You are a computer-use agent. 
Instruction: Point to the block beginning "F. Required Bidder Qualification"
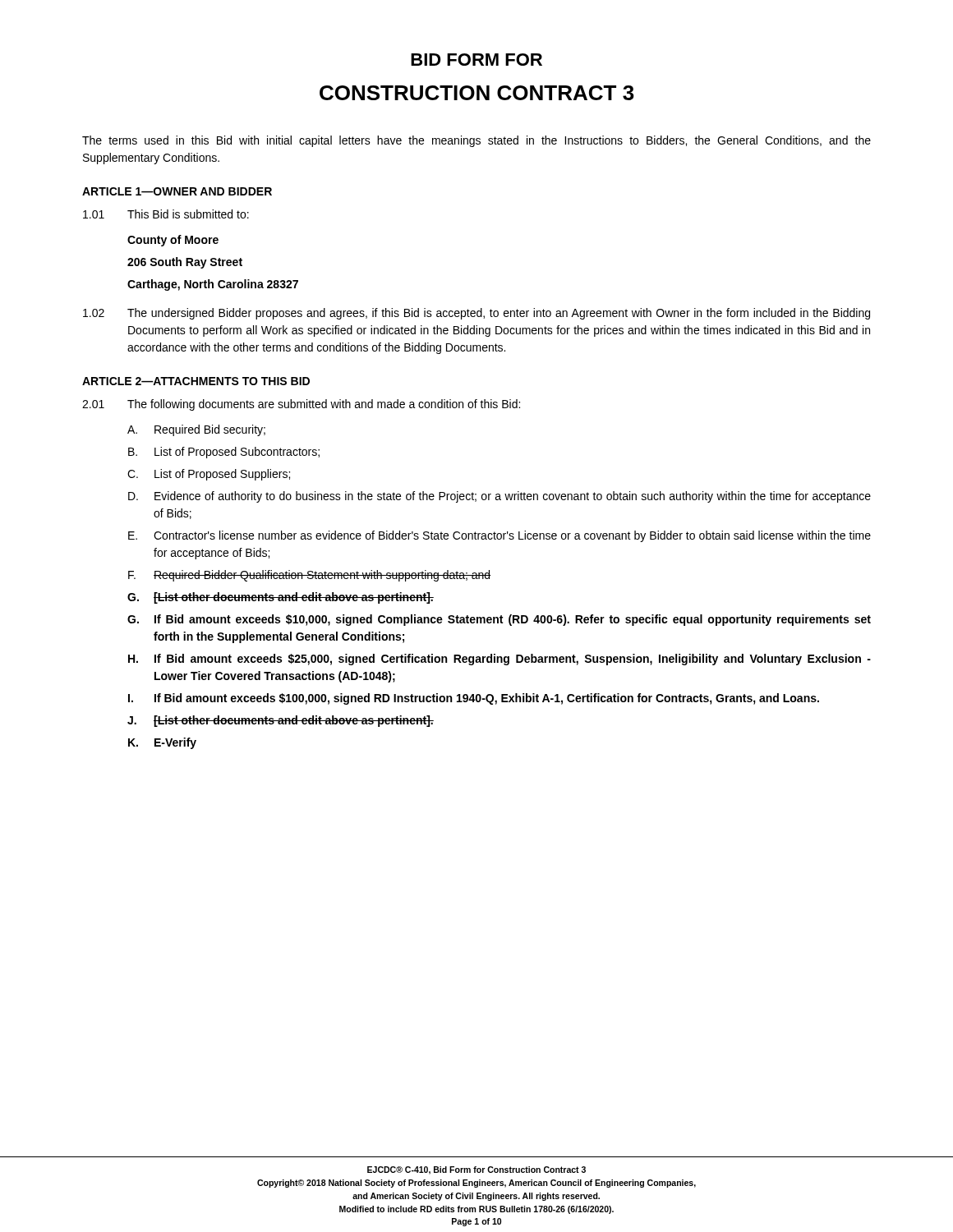[499, 575]
